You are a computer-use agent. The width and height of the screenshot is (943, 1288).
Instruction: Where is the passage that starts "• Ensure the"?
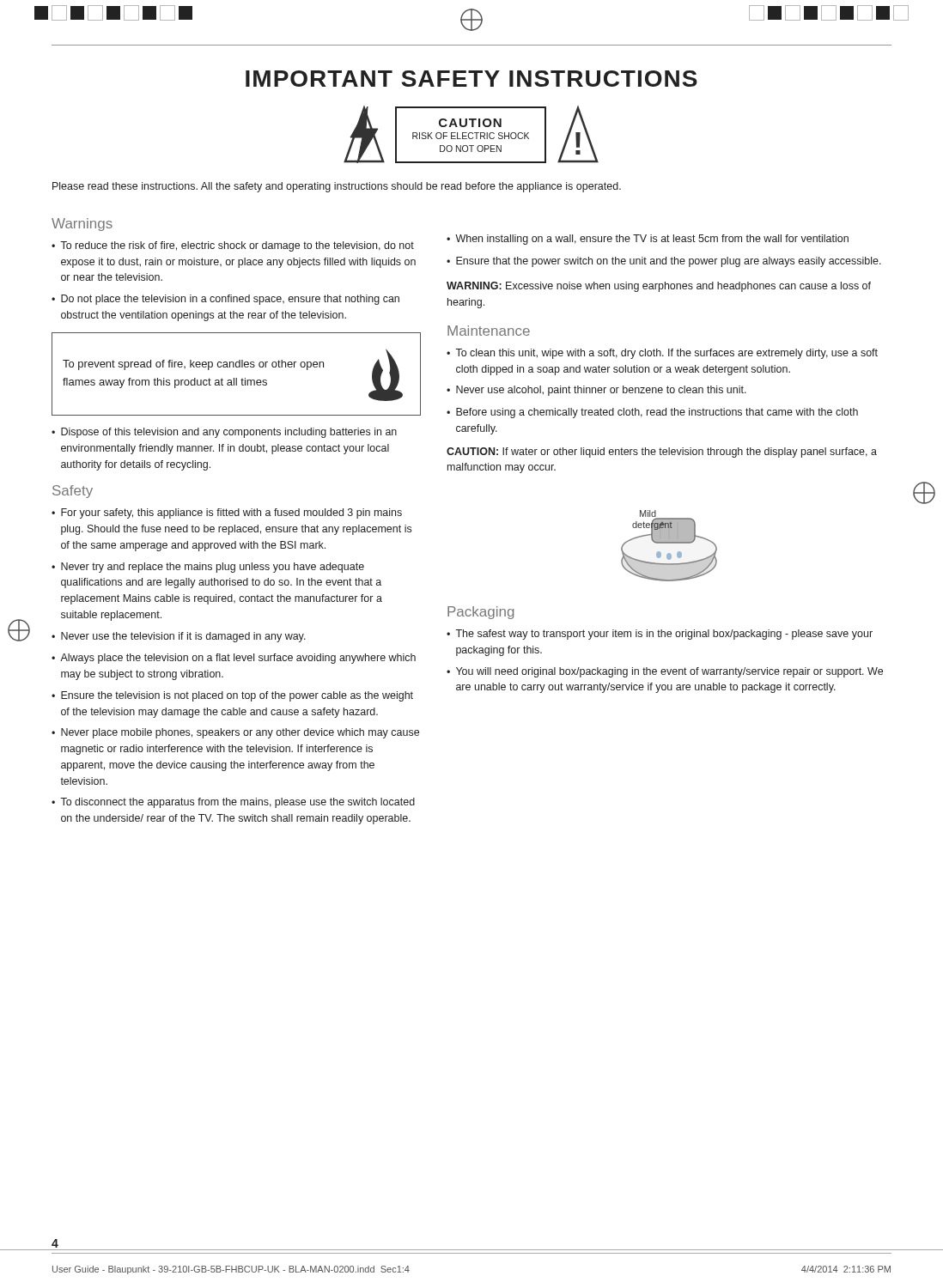point(236,704)
